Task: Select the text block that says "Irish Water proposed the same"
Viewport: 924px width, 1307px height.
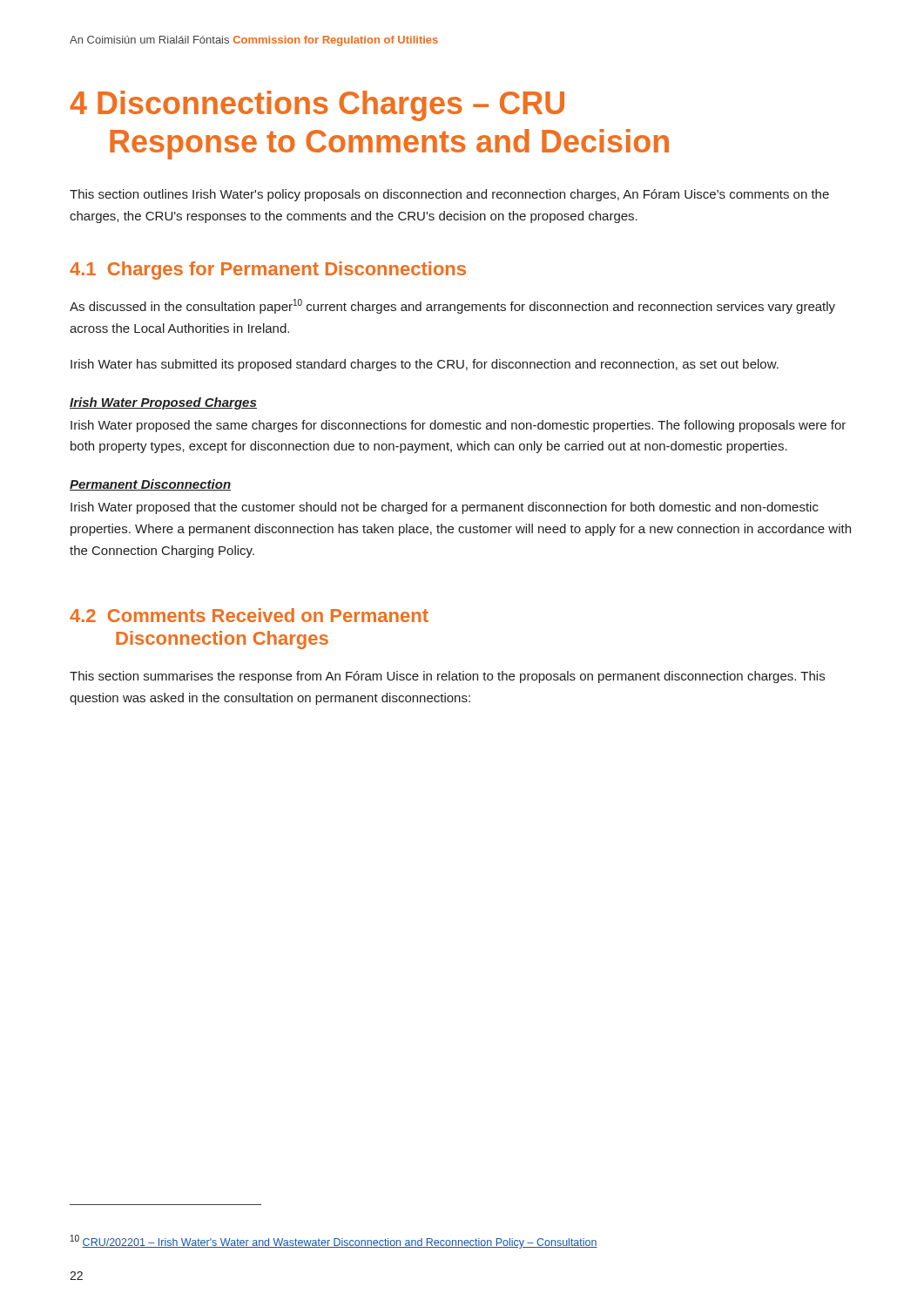Action: pyautogui.click(x=462, y=436)
